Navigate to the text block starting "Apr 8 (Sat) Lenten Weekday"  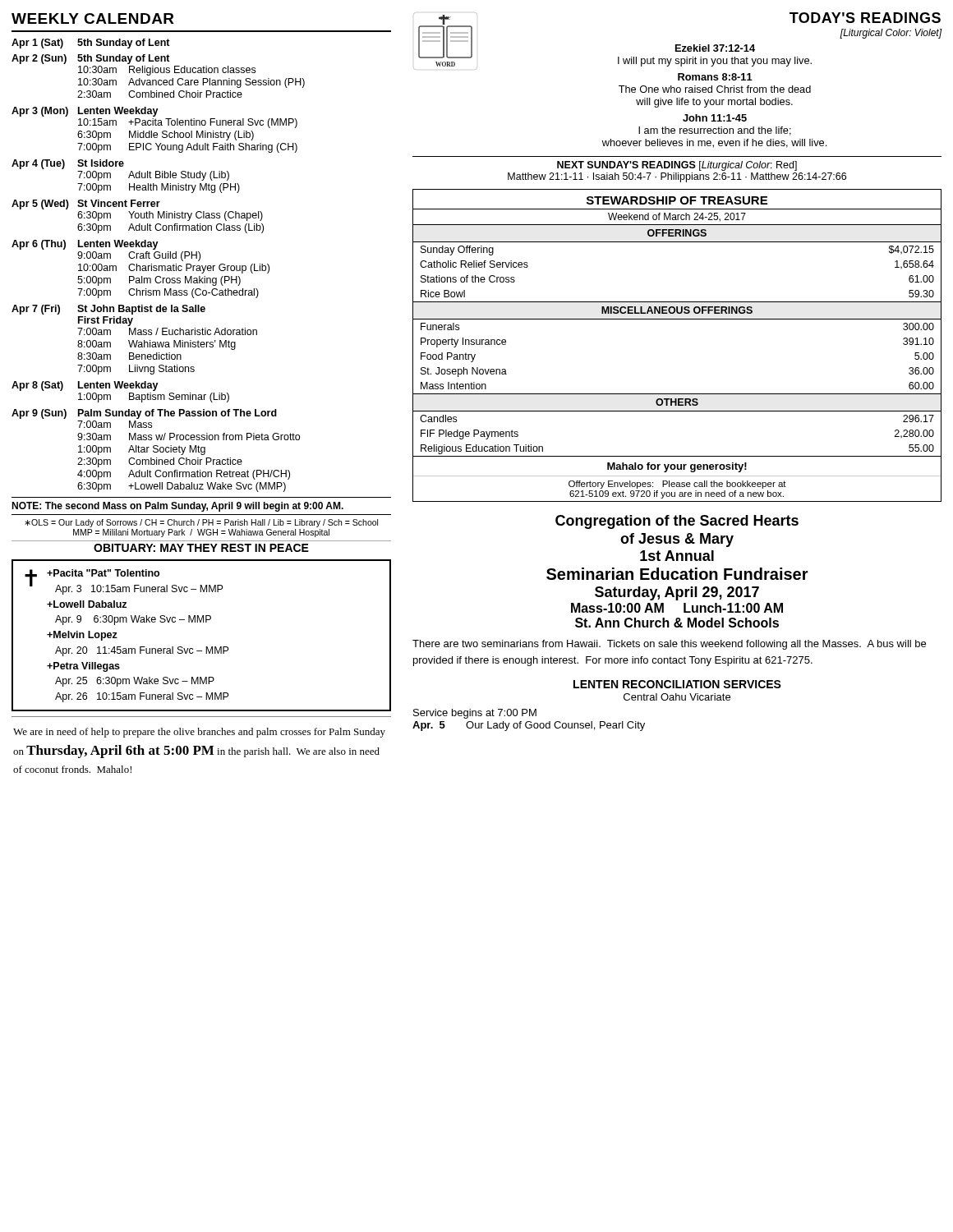point(201,391)
